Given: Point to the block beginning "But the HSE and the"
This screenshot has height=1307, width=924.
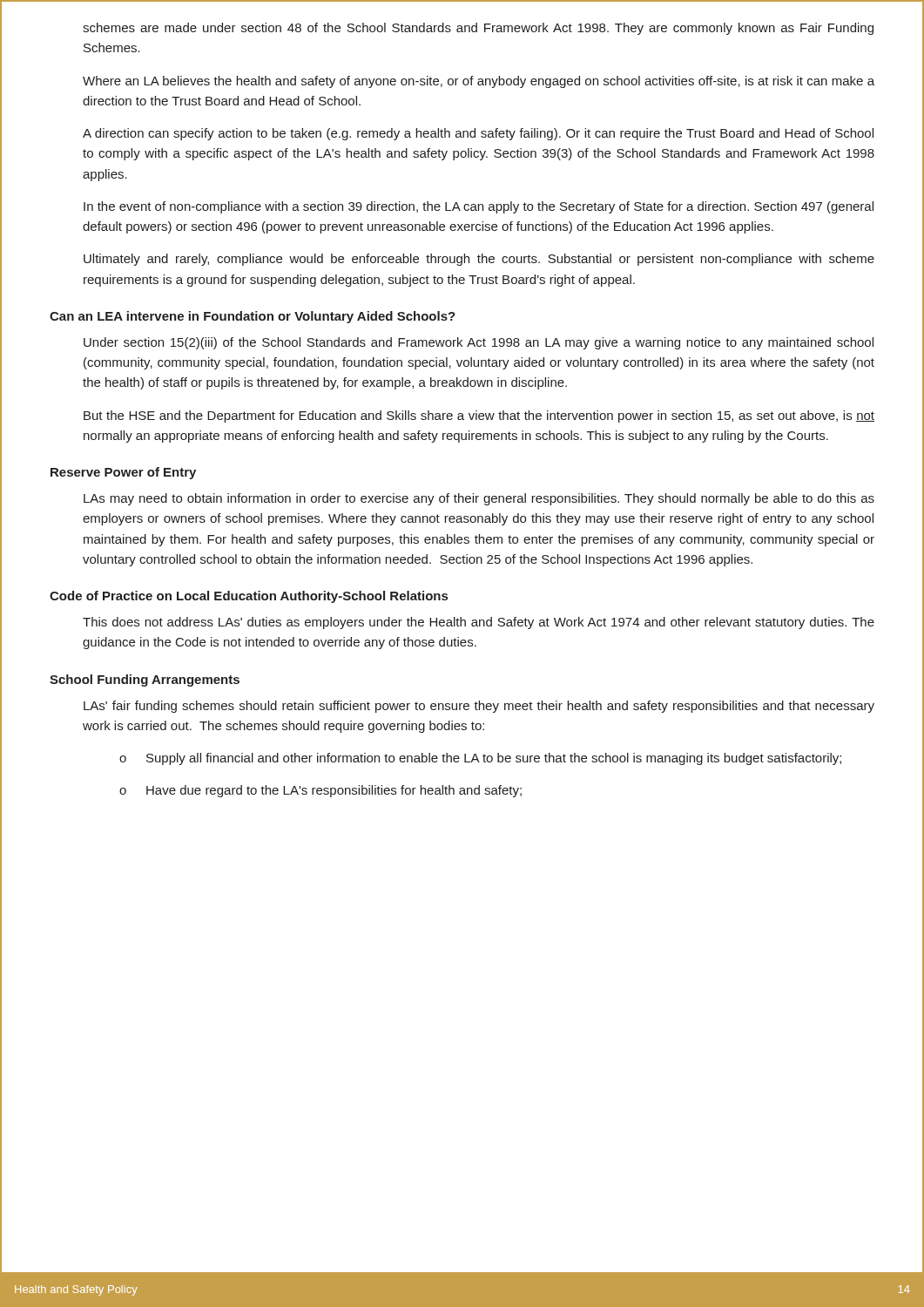Looking at the screenshot, I should (x=479, y=425).
